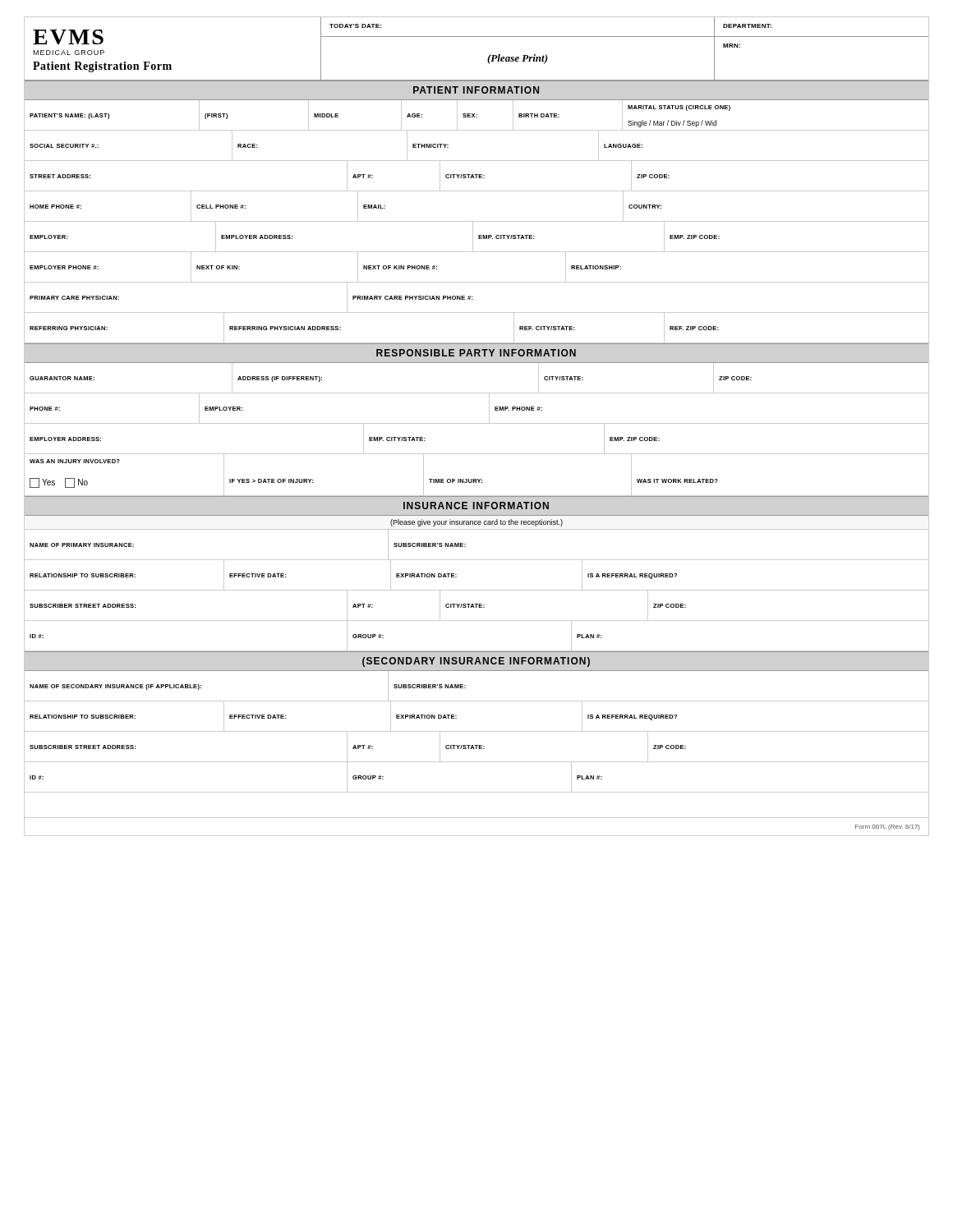Click on the table containing "NAME OF SECONDARY INSURANCE"
Screen dimensions: 1232x953
pyautogui.click(x=476, y=686)
